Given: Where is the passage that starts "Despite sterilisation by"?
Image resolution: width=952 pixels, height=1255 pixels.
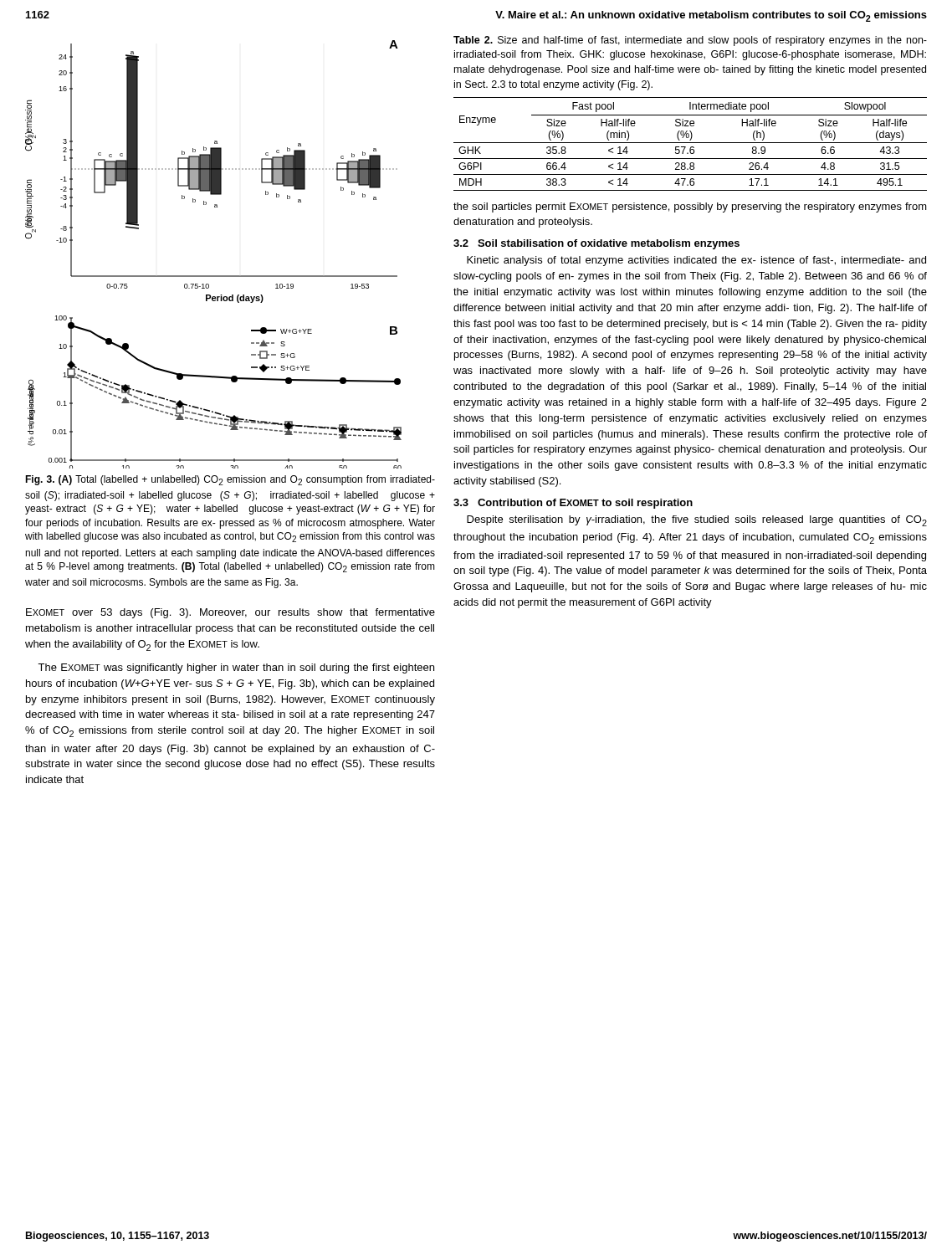Looking at the screenshot, I should click(690, 561).
